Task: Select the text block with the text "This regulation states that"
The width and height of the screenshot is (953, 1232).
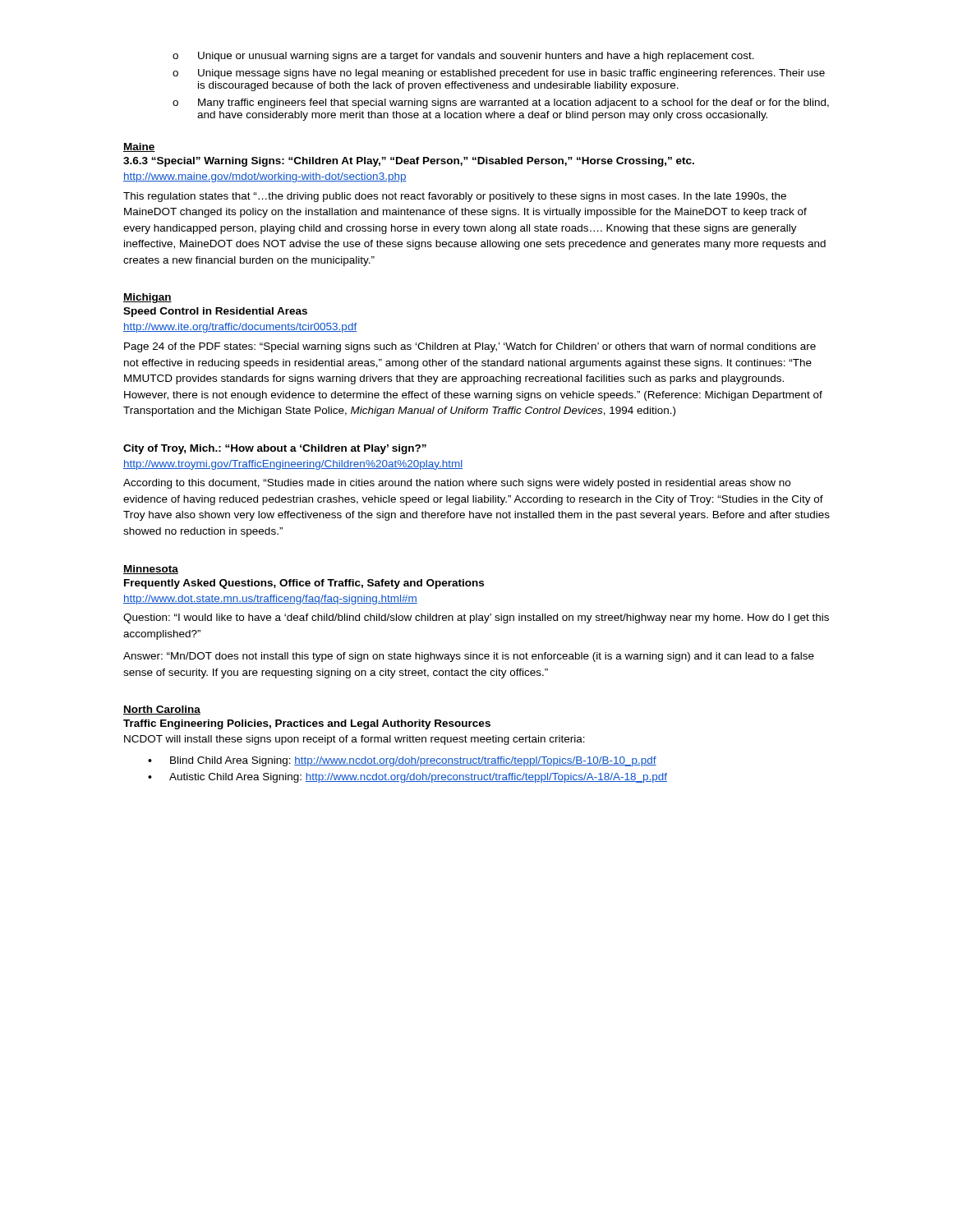Action: (x=475, y=228)
